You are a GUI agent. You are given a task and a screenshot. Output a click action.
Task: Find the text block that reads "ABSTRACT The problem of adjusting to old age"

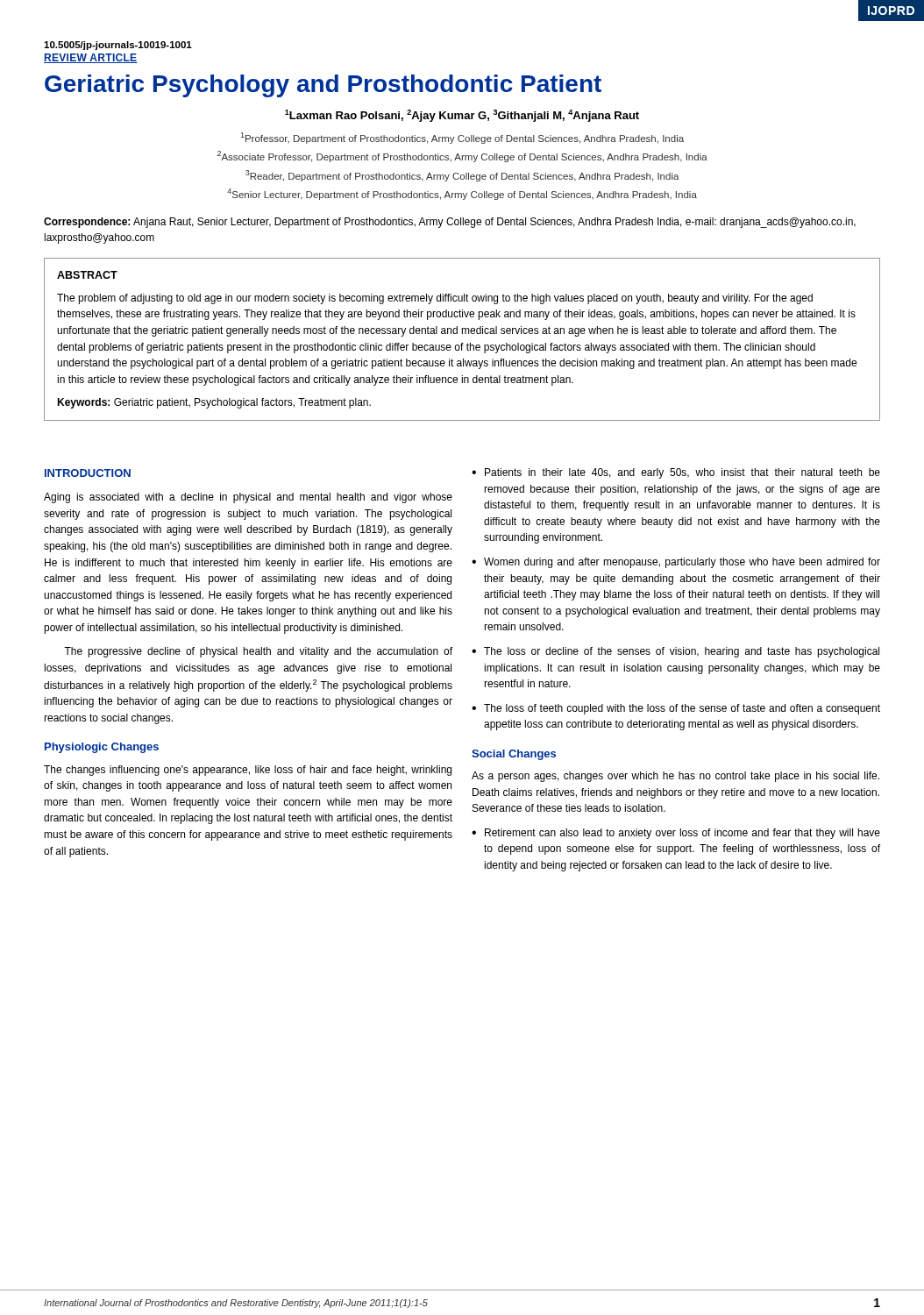coord(462,339)
